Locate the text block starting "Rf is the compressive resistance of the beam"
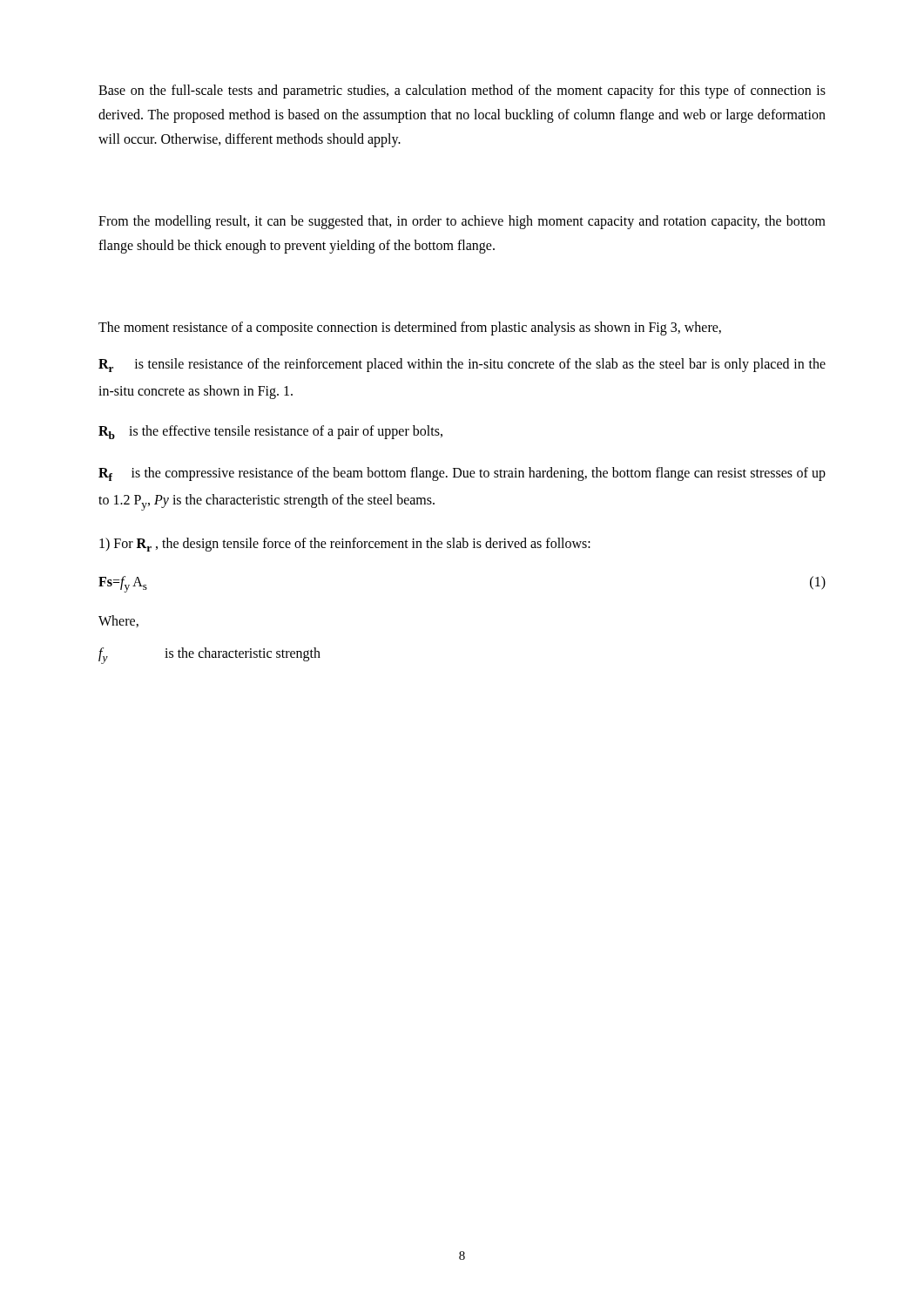 point(462,488)
